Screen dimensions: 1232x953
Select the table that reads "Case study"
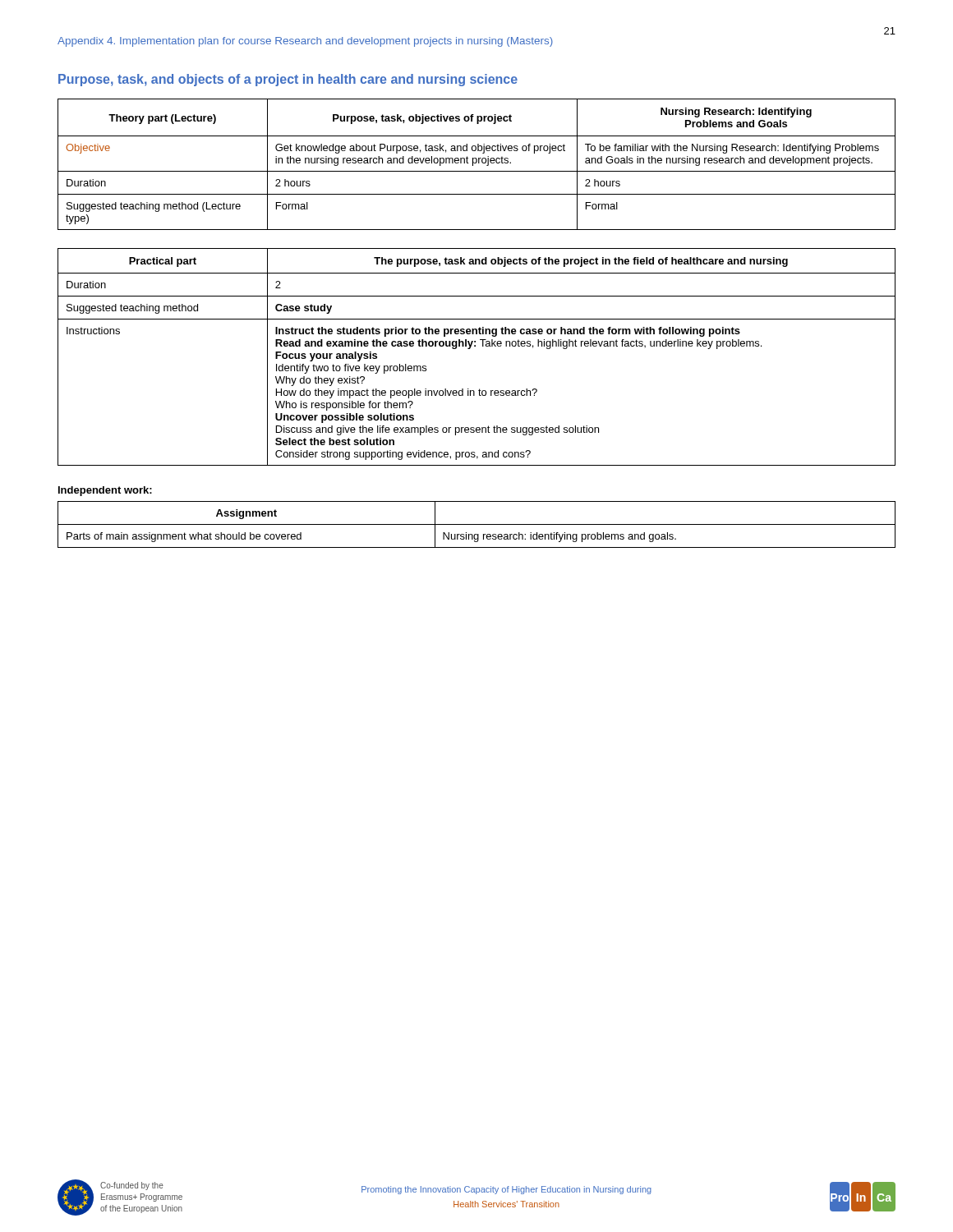click(476, 357)
